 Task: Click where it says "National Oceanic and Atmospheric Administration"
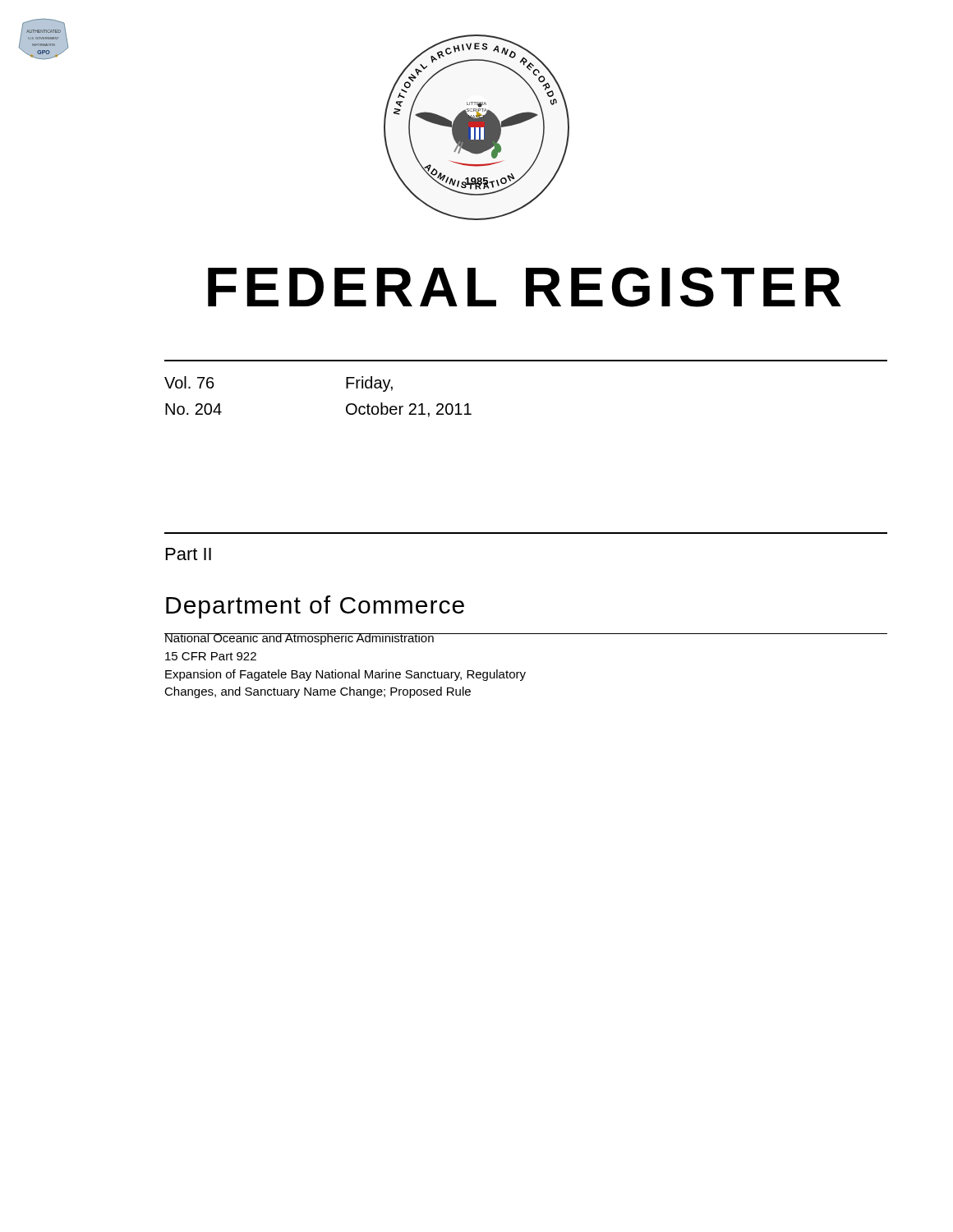pos(299,638)
